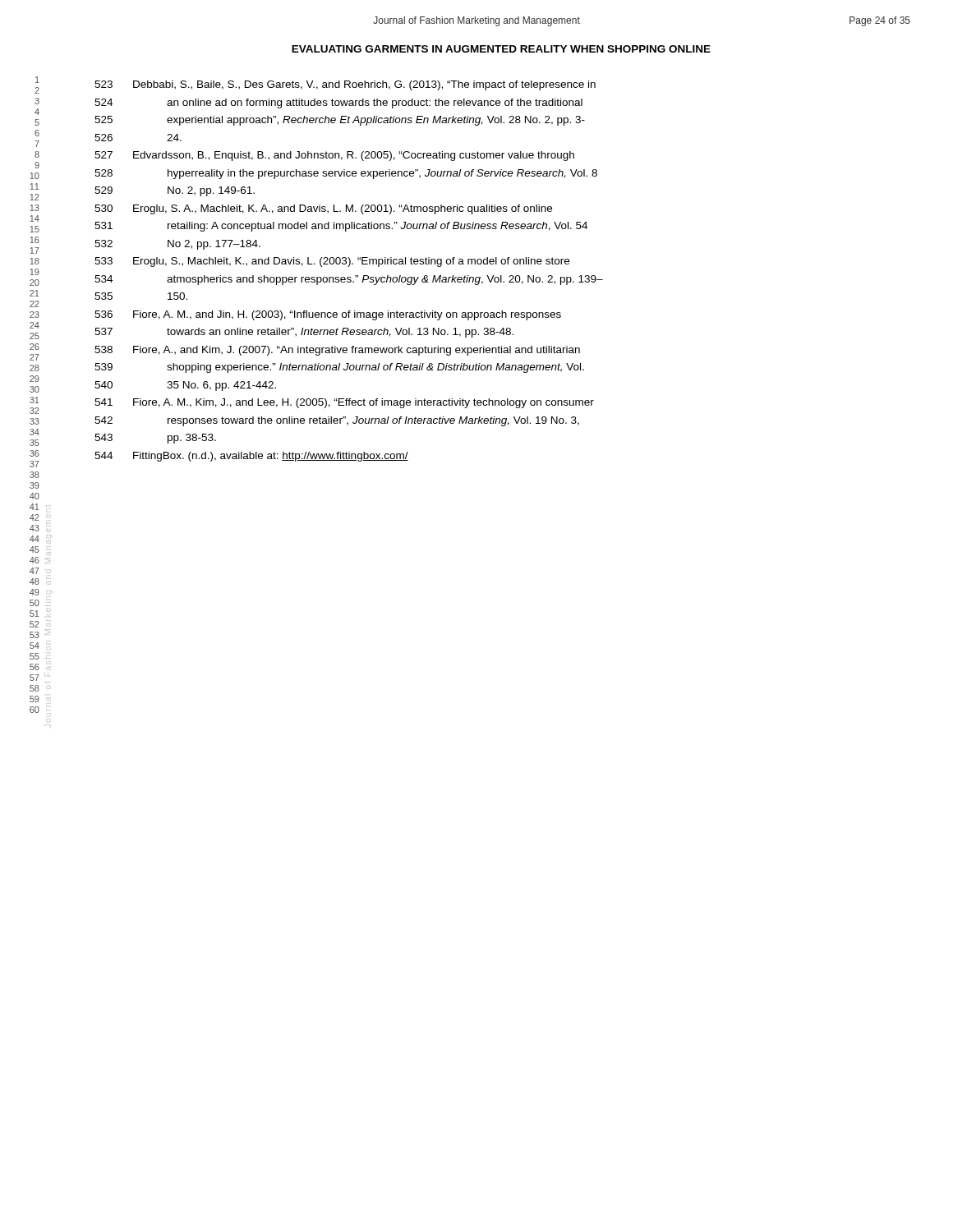
Task: Where is the passage that starts "542 responses toward the online retailer”,"?
Action: [501, 420]
